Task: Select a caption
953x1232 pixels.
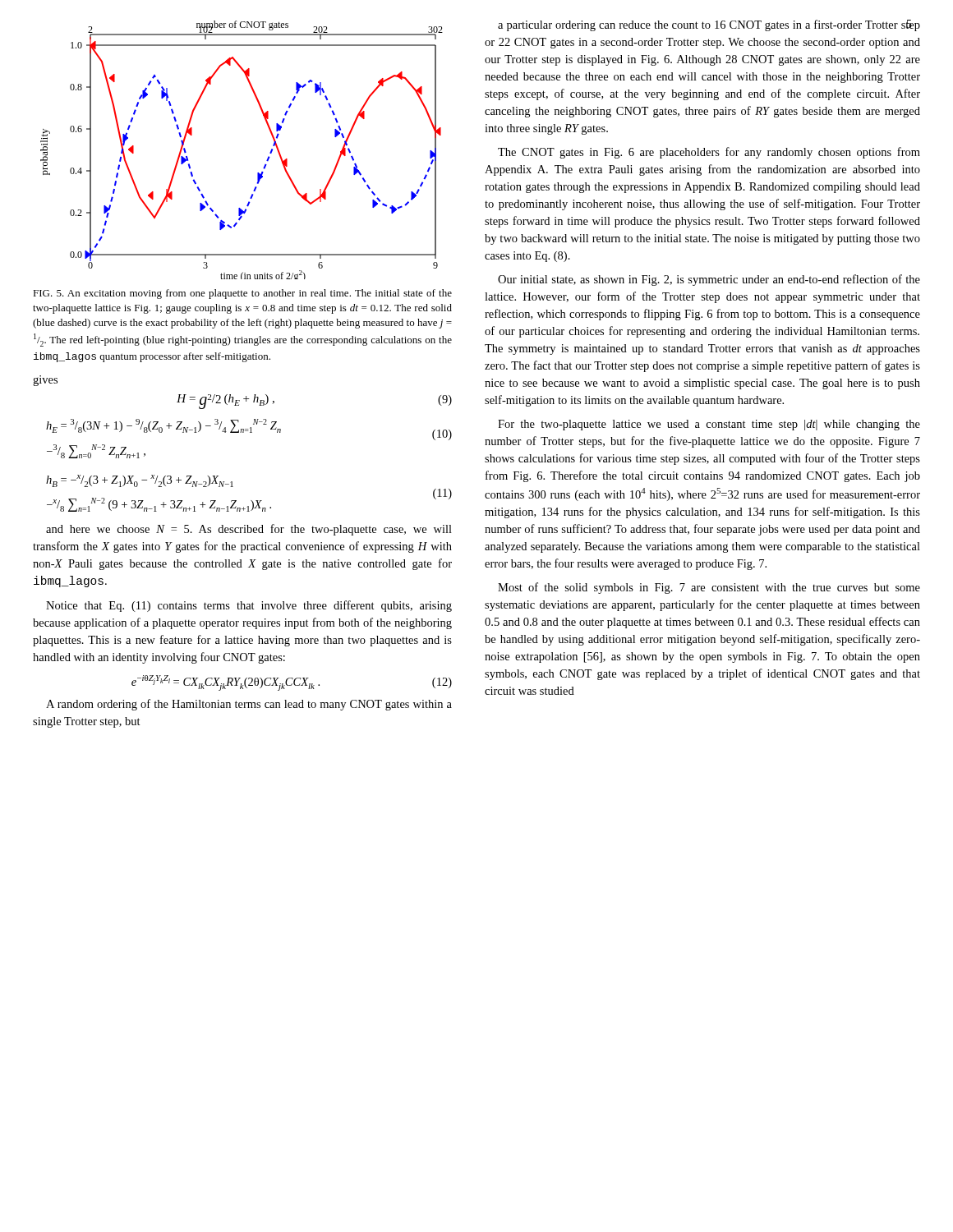Action: pyautogui.click(x=242, y=325)
